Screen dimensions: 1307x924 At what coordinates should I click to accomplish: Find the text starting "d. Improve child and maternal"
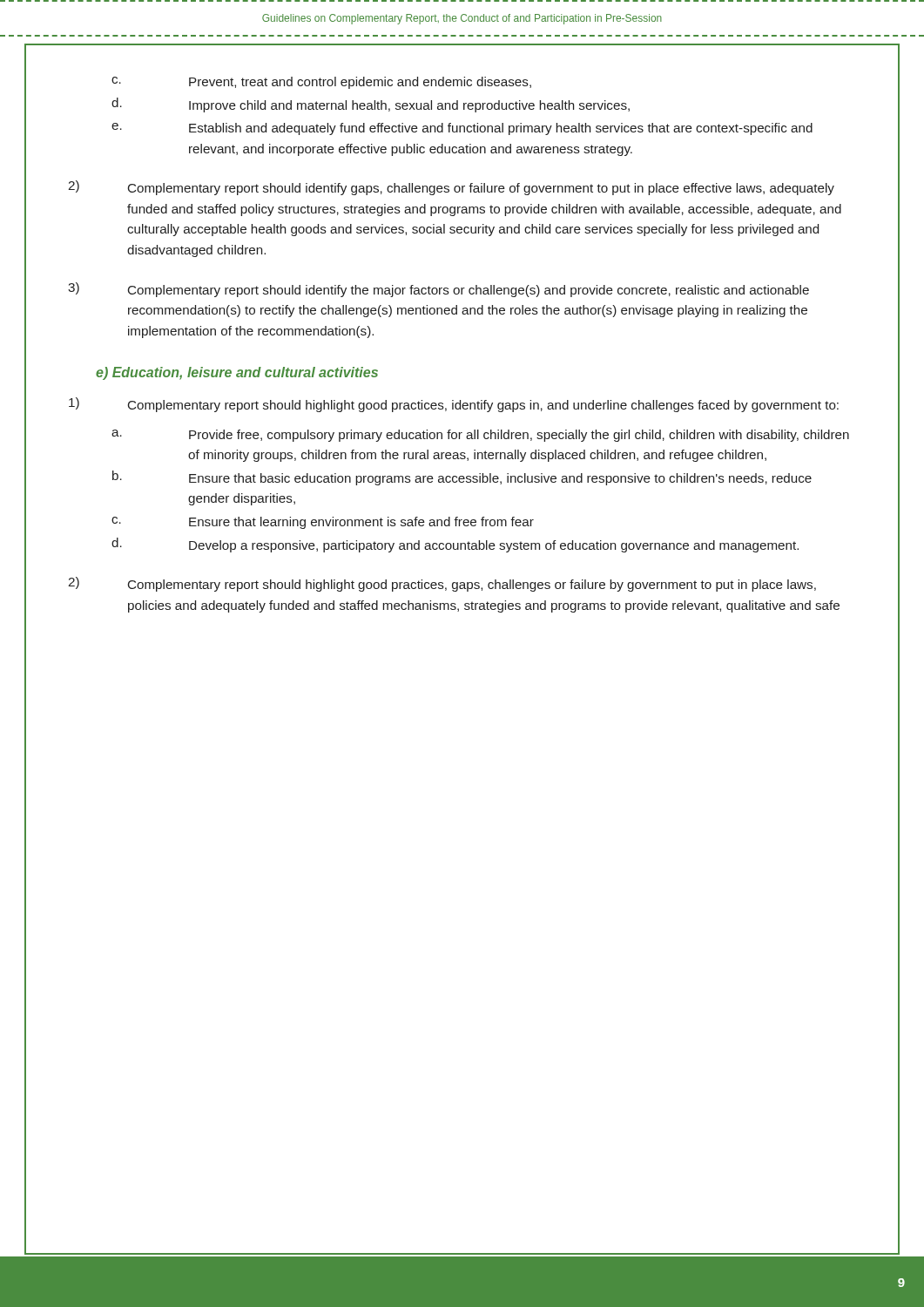462,105
